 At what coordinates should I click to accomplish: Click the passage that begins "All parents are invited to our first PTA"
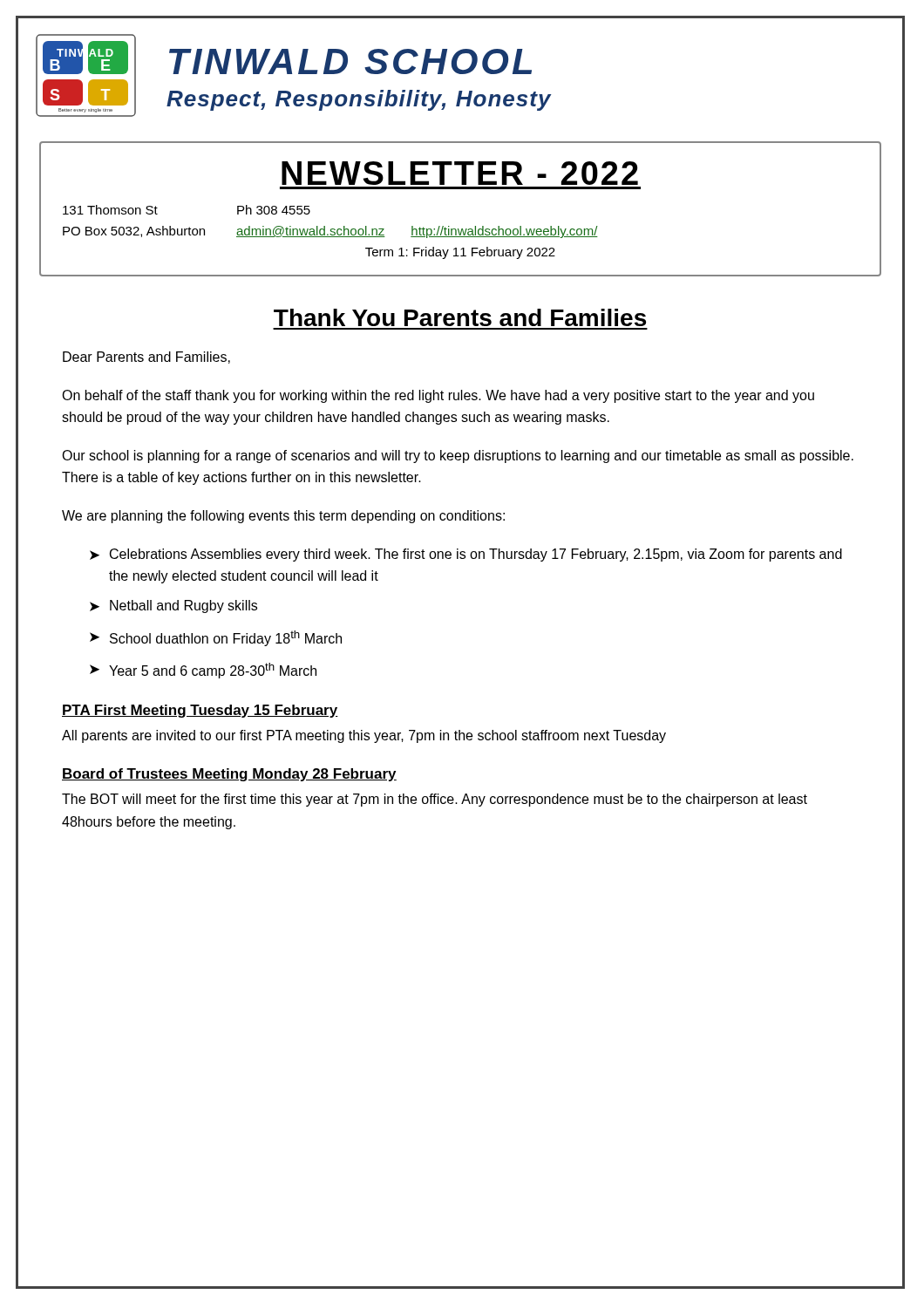(x=364, y=735)
